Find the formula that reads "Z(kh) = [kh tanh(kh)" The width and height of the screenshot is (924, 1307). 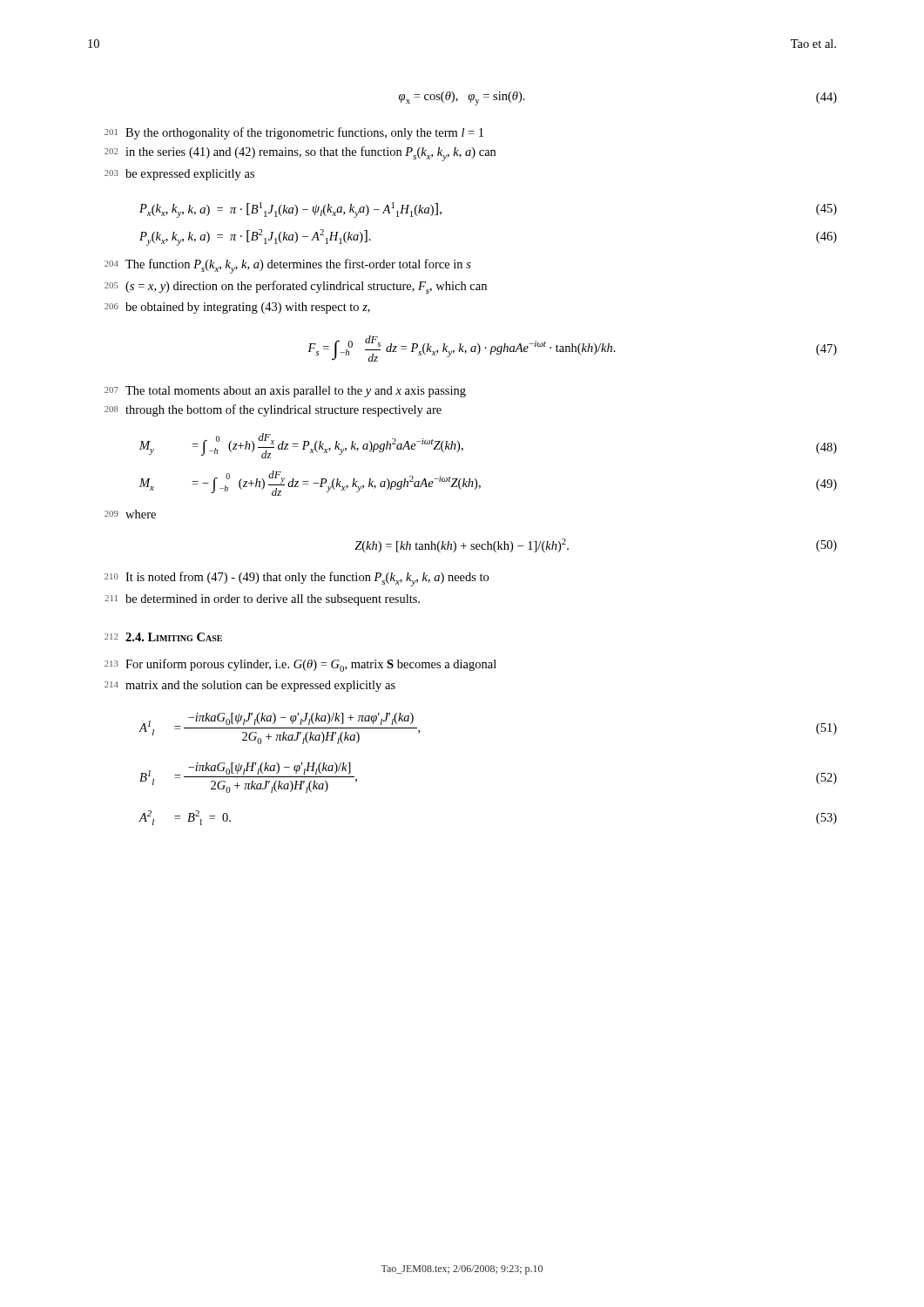(464, 545)
